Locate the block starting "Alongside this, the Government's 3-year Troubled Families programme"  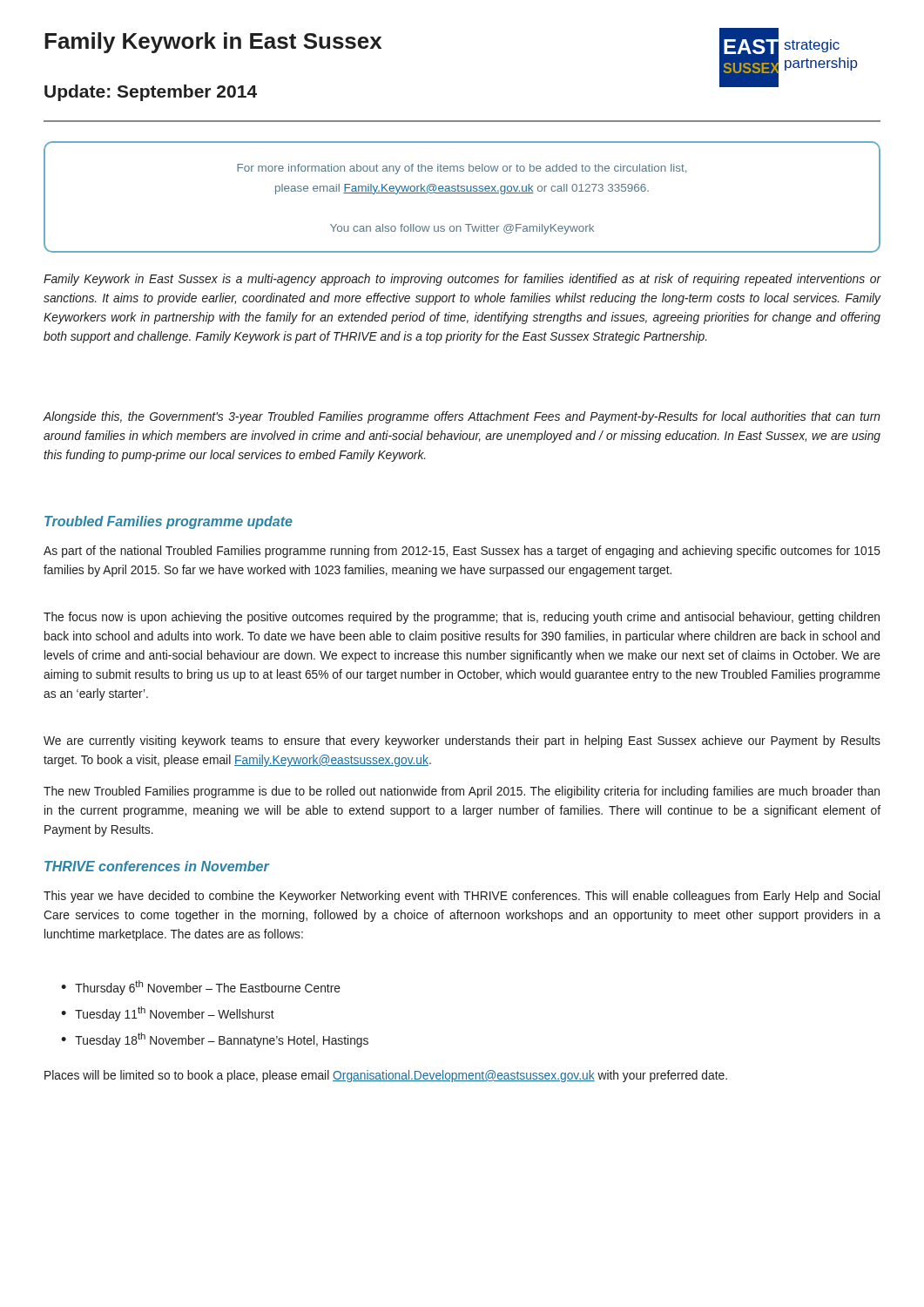click(462, 436)
